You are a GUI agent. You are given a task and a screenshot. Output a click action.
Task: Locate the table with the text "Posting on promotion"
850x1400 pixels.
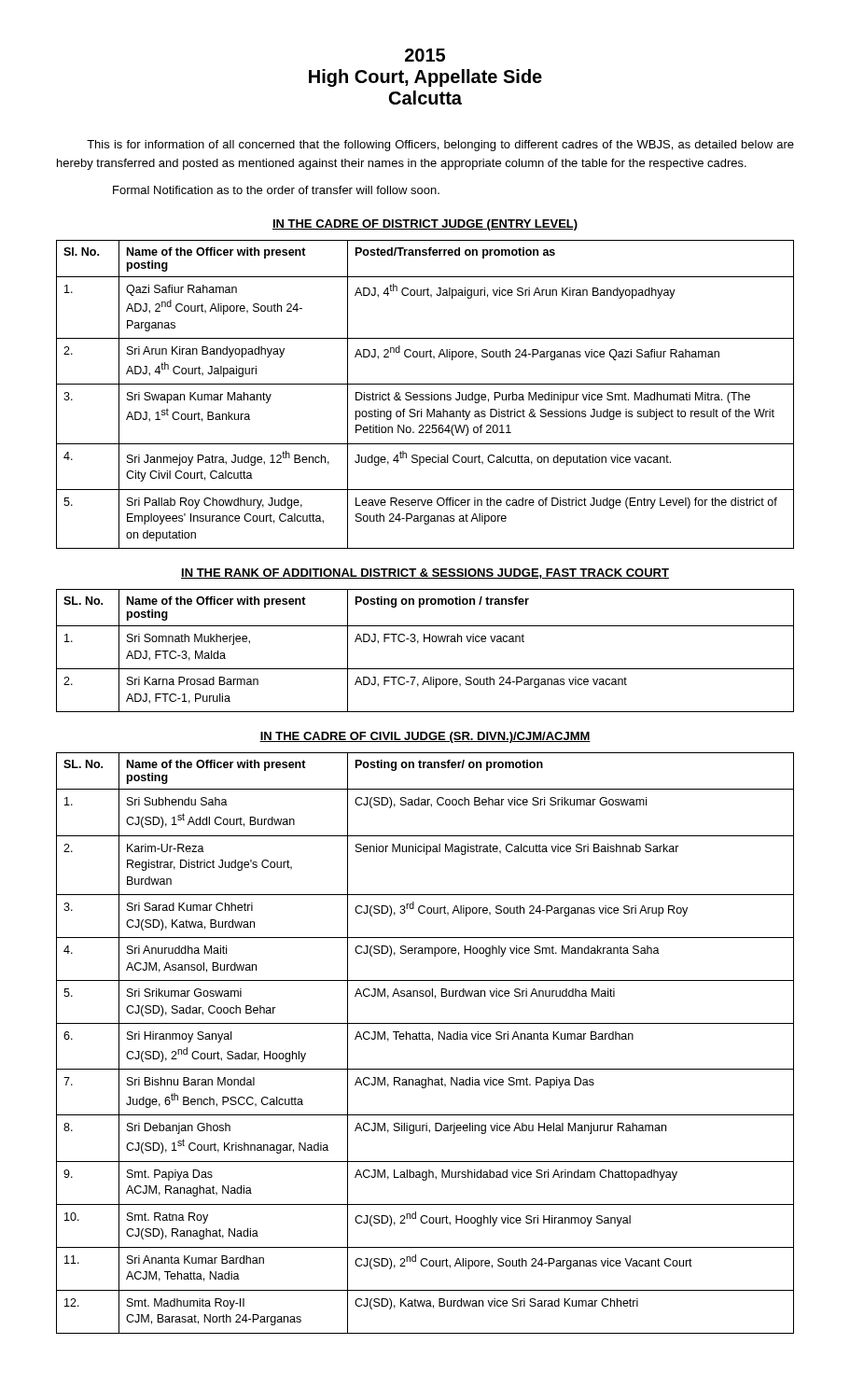click(x=425, y=651)
